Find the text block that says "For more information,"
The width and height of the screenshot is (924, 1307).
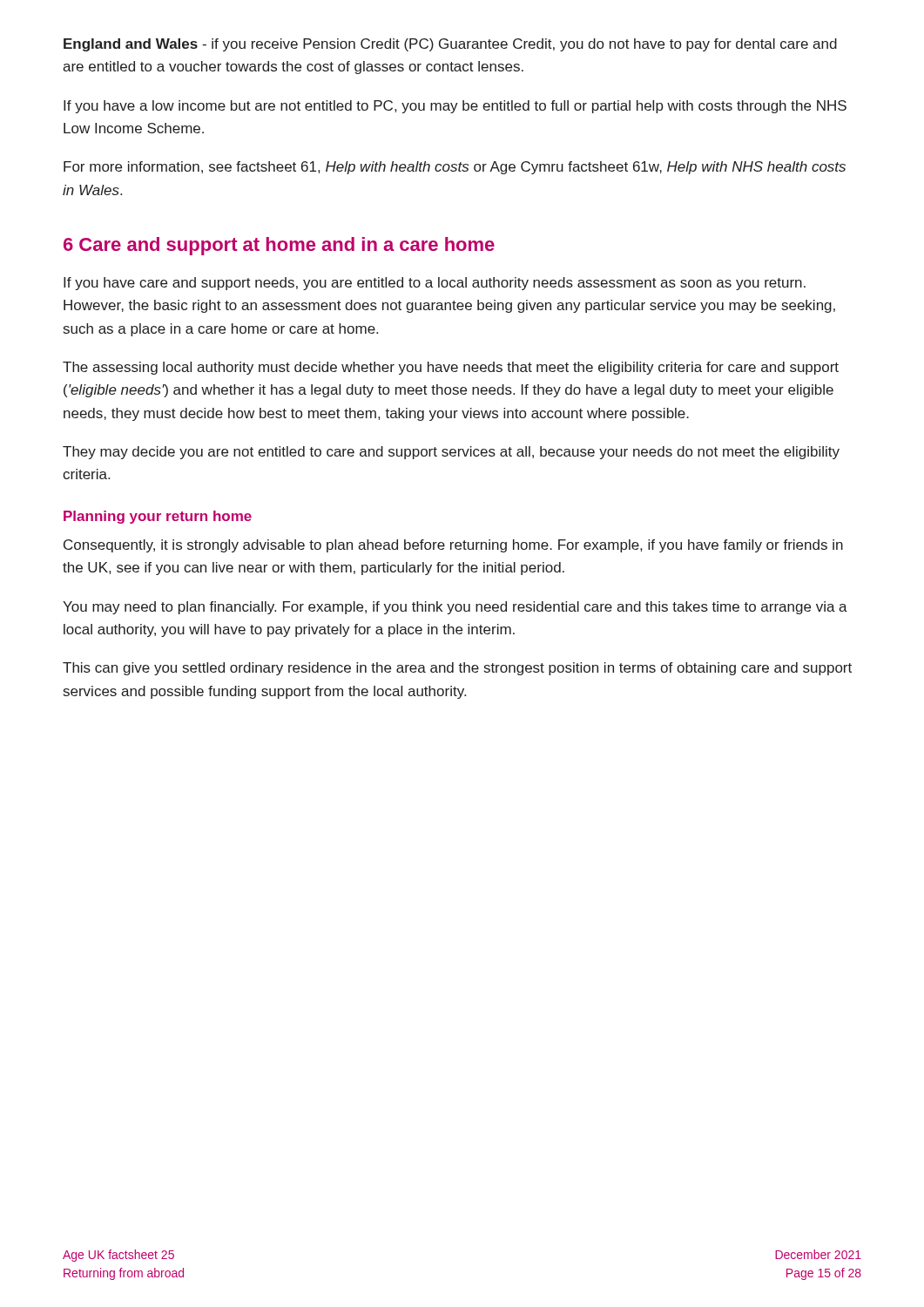click(454, 179)
